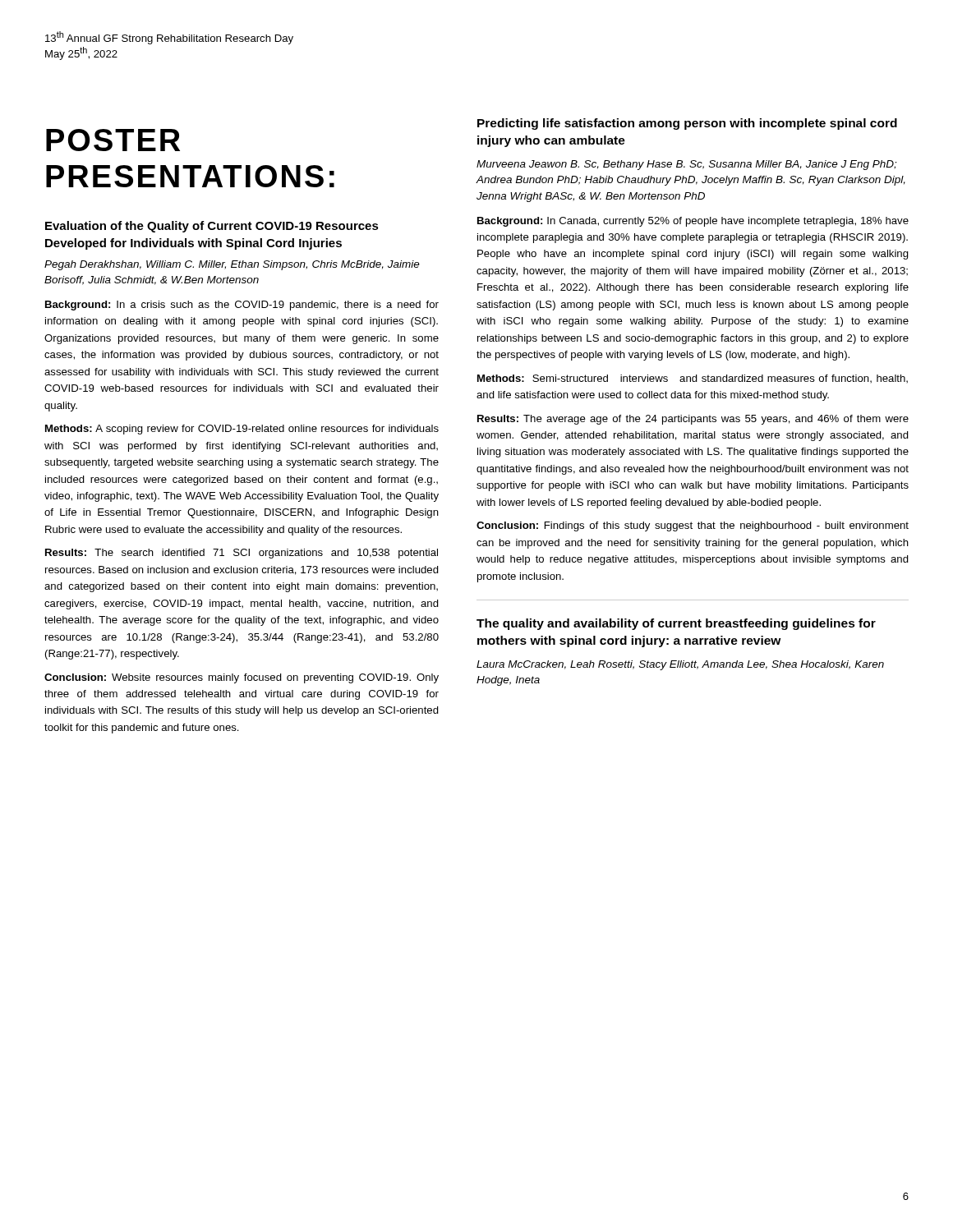This screenshot has width=953, height=1232.
Task: Find the element starting "Conclusion: Findings of this"
Action: point(693,551)
